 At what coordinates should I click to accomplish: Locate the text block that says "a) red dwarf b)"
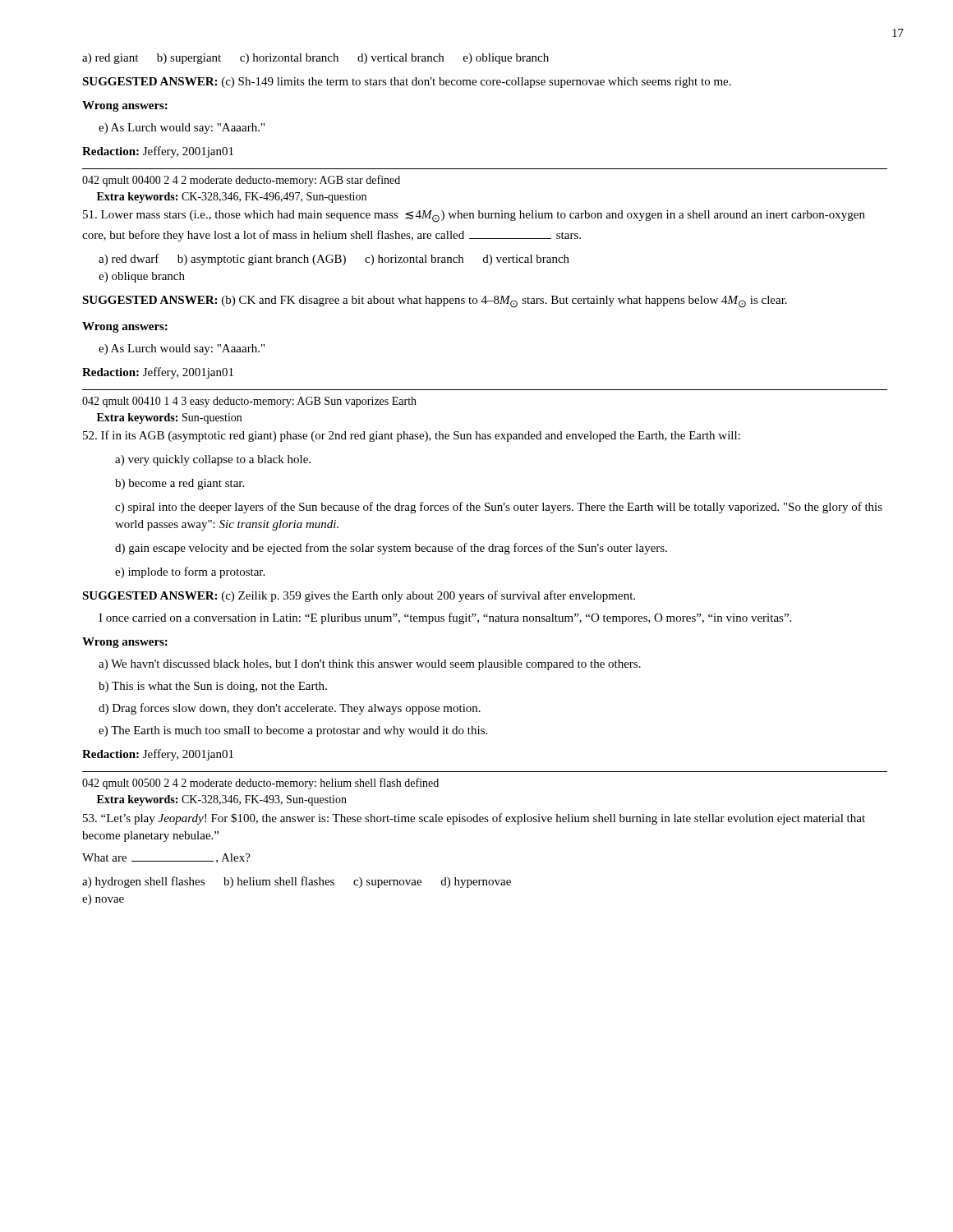(x=493, y=267)
